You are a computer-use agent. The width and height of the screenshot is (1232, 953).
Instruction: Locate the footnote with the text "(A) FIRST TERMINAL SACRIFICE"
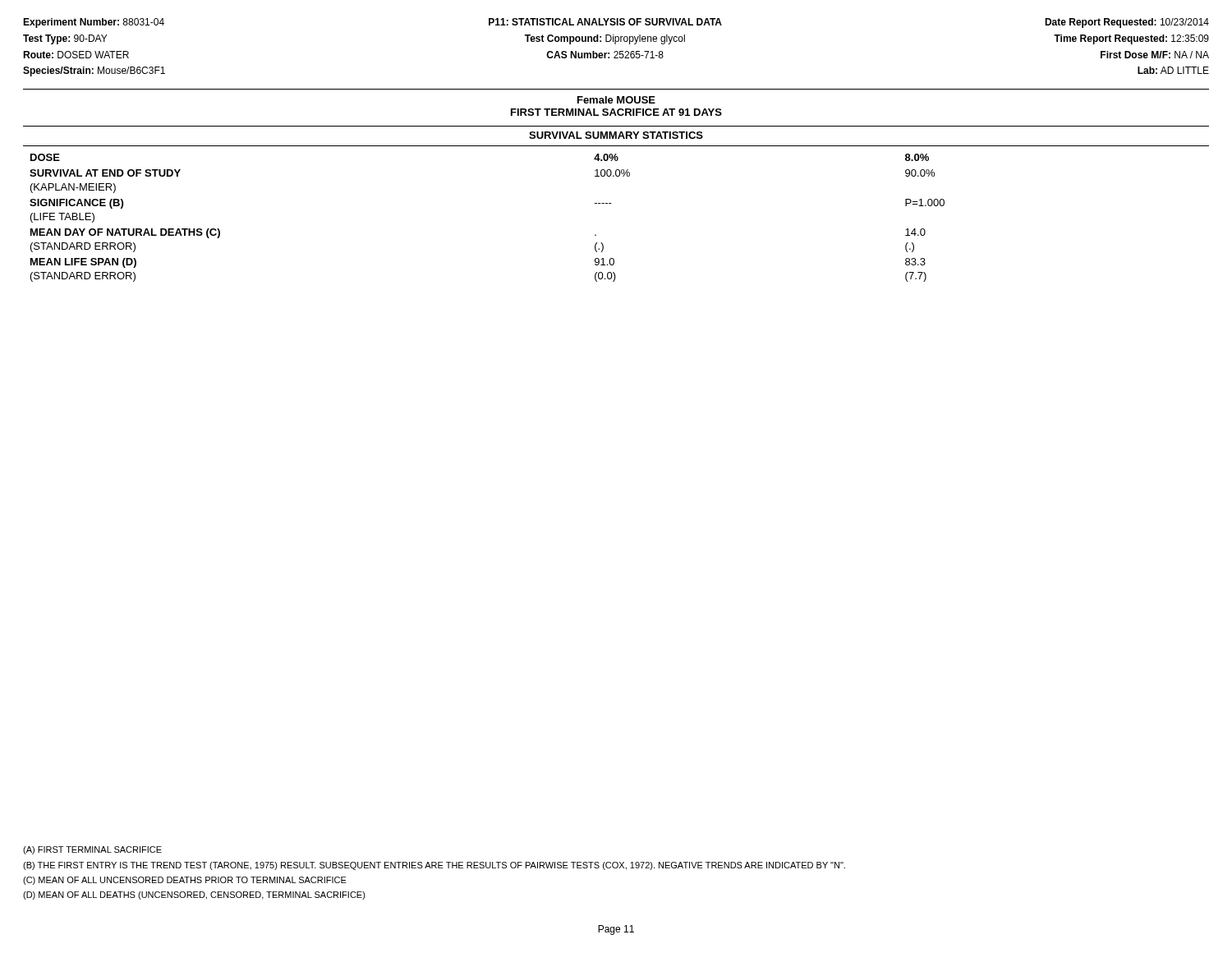click(x=92, y=850)
